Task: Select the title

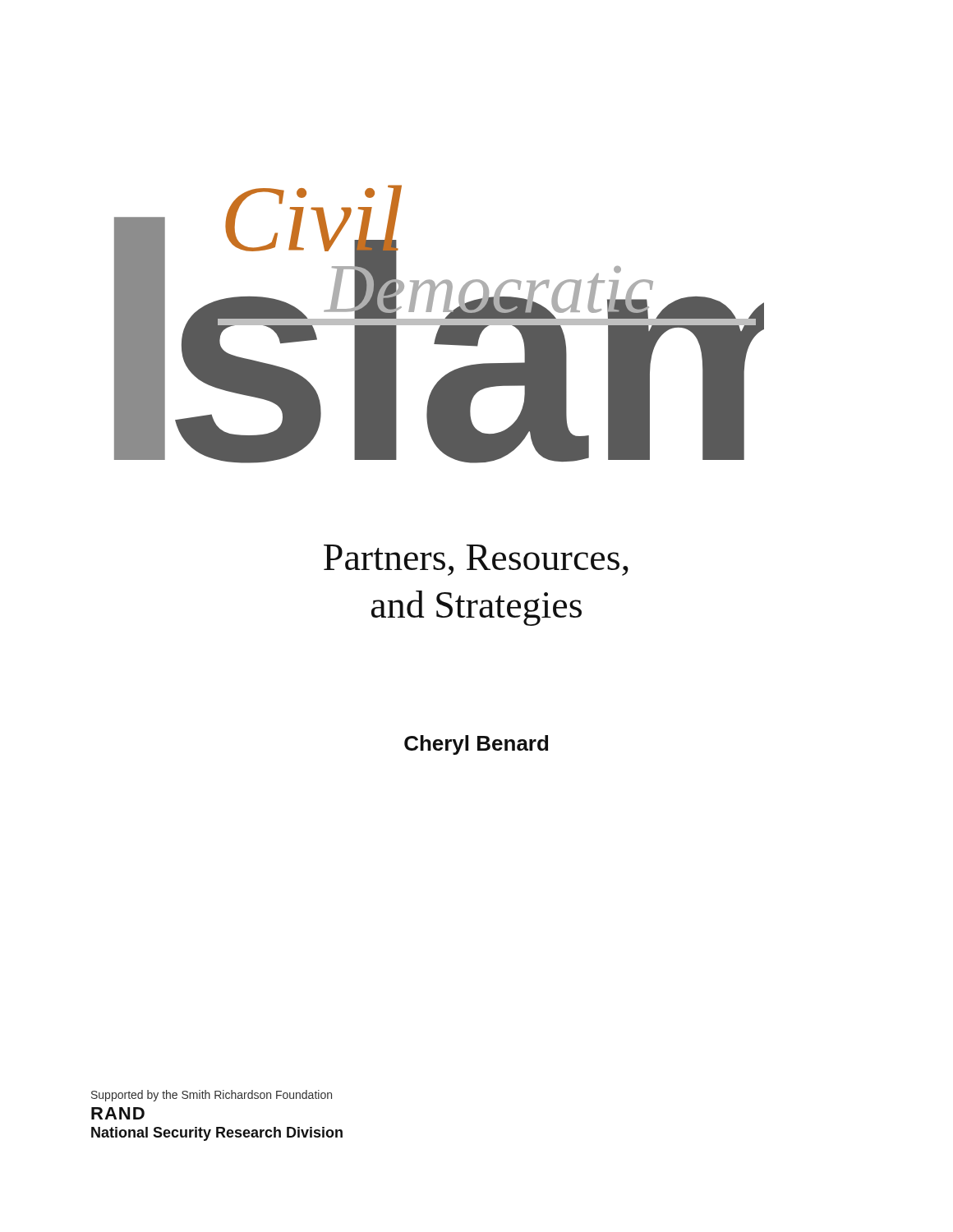Action: [x=476, y=581]
